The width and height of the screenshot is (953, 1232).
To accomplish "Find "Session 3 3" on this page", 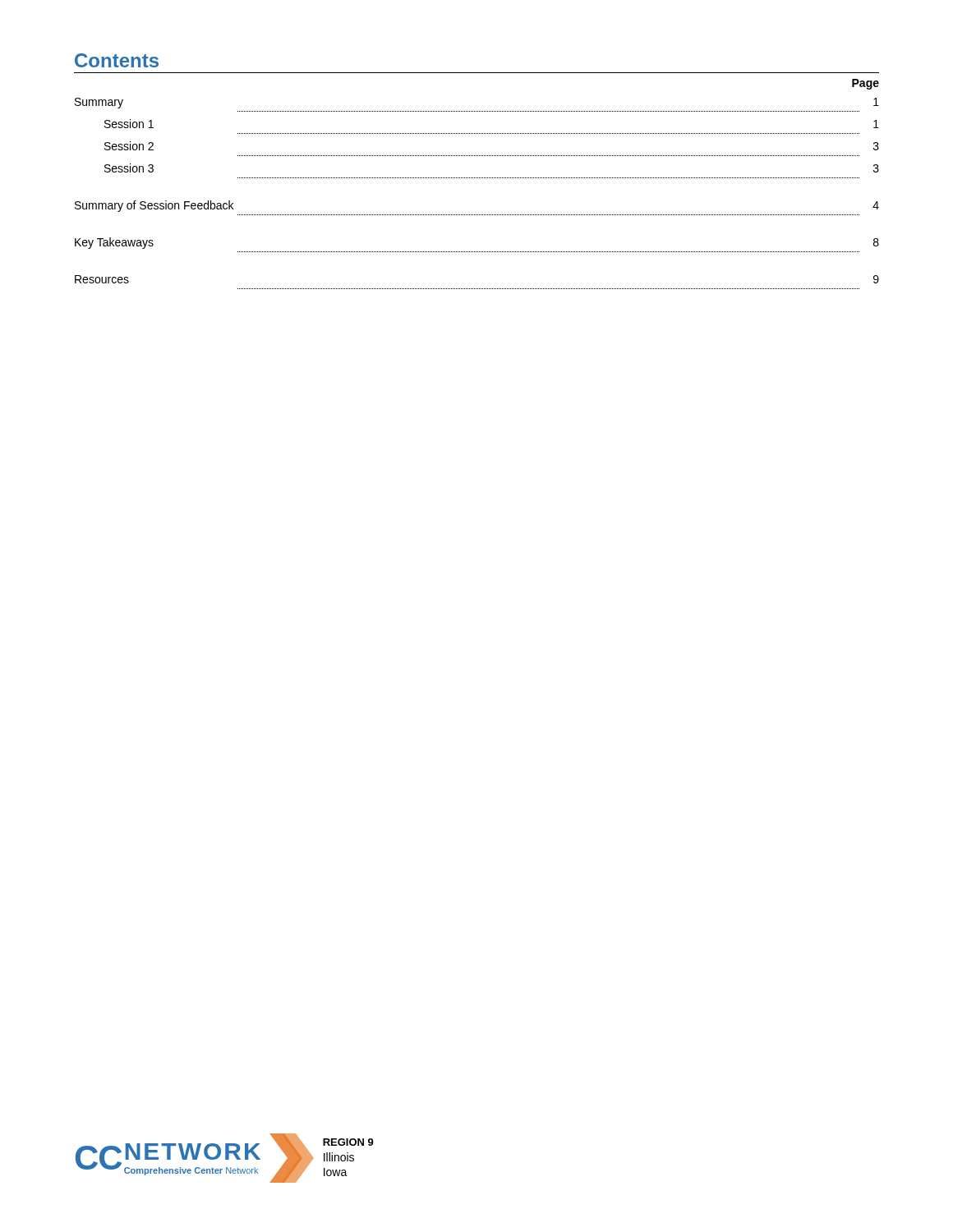I will point(476,167).
